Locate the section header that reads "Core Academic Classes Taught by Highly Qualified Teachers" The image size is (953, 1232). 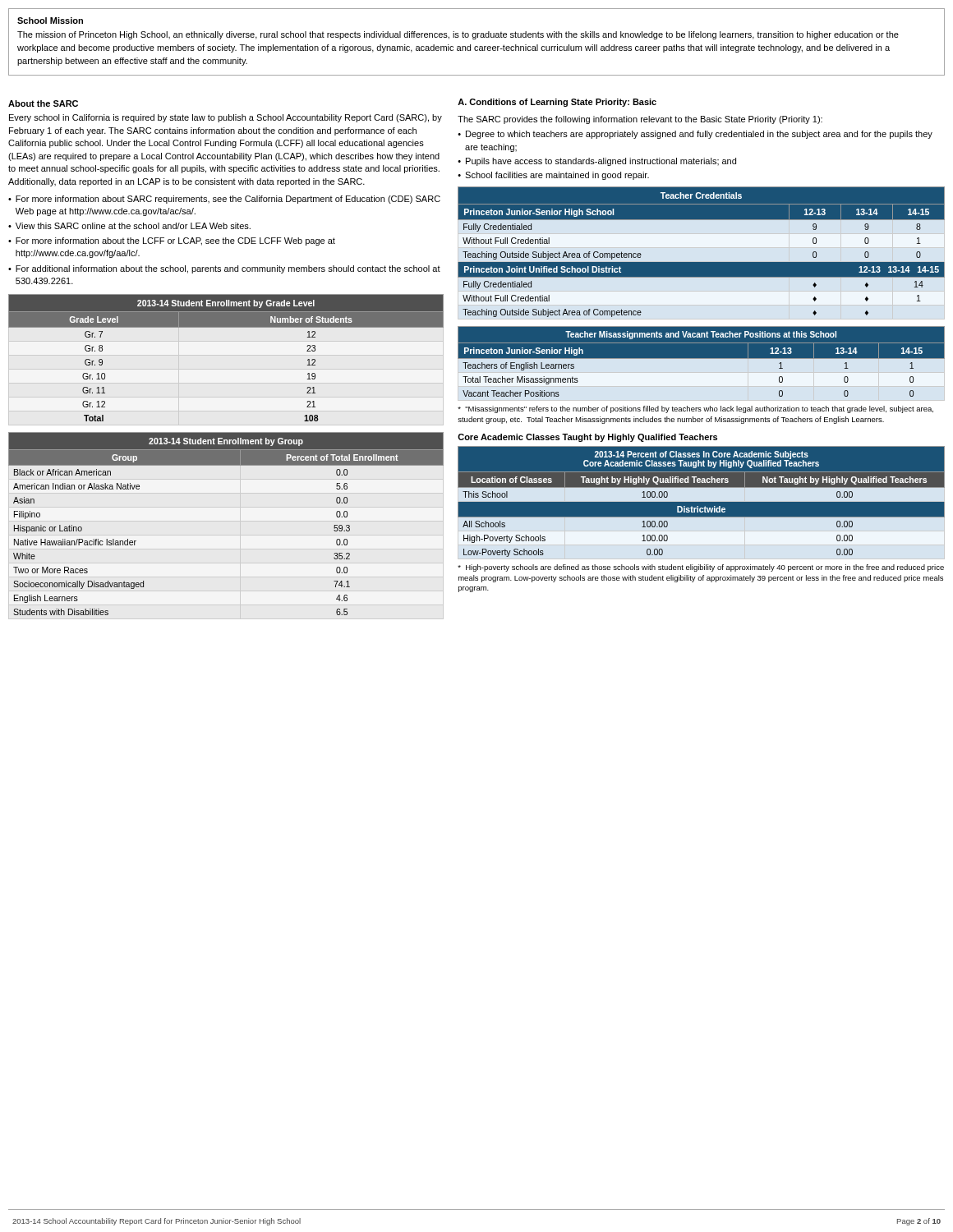click(588, 437)
